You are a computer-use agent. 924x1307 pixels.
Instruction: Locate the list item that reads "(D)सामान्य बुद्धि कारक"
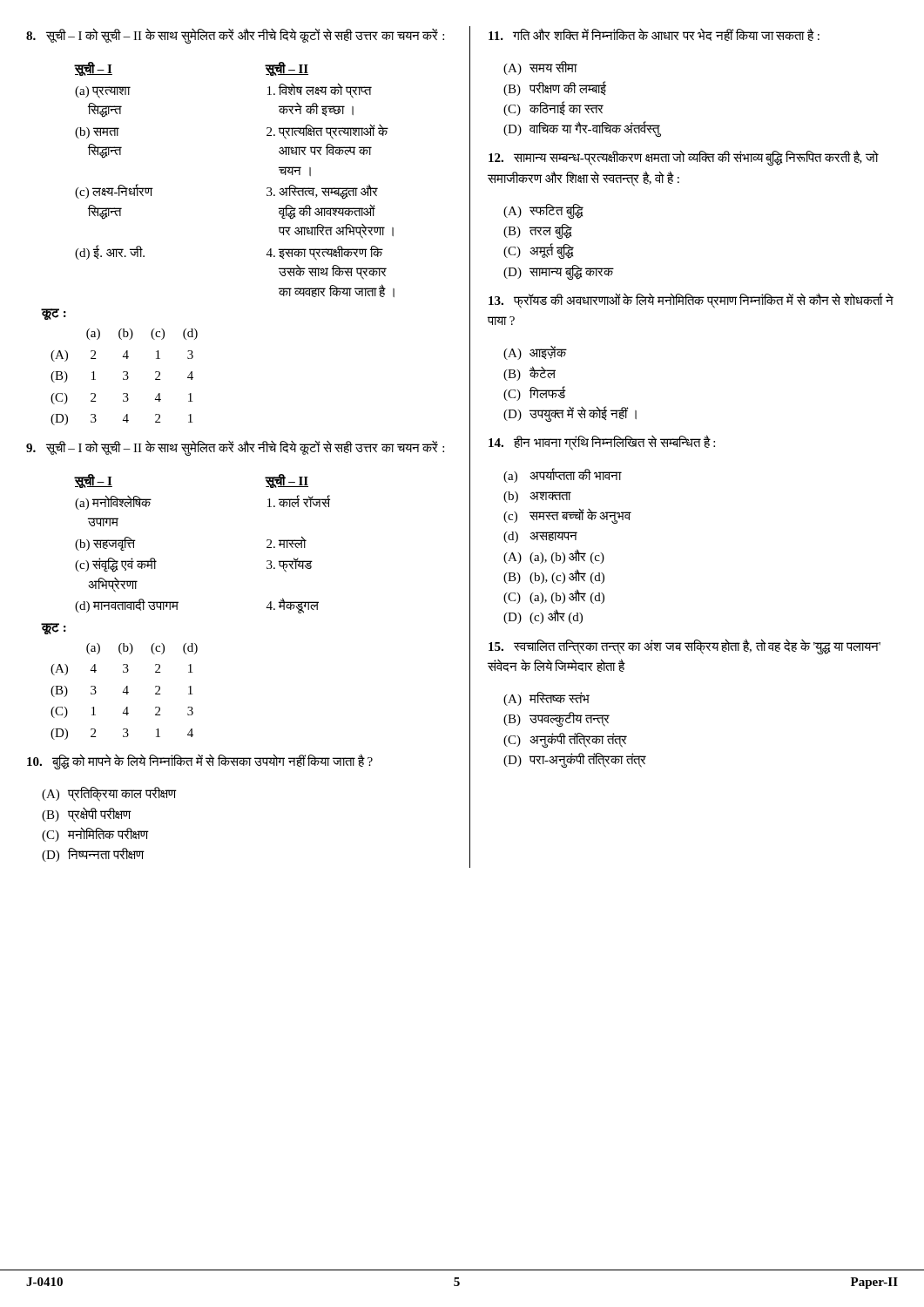tap(558, 272)
